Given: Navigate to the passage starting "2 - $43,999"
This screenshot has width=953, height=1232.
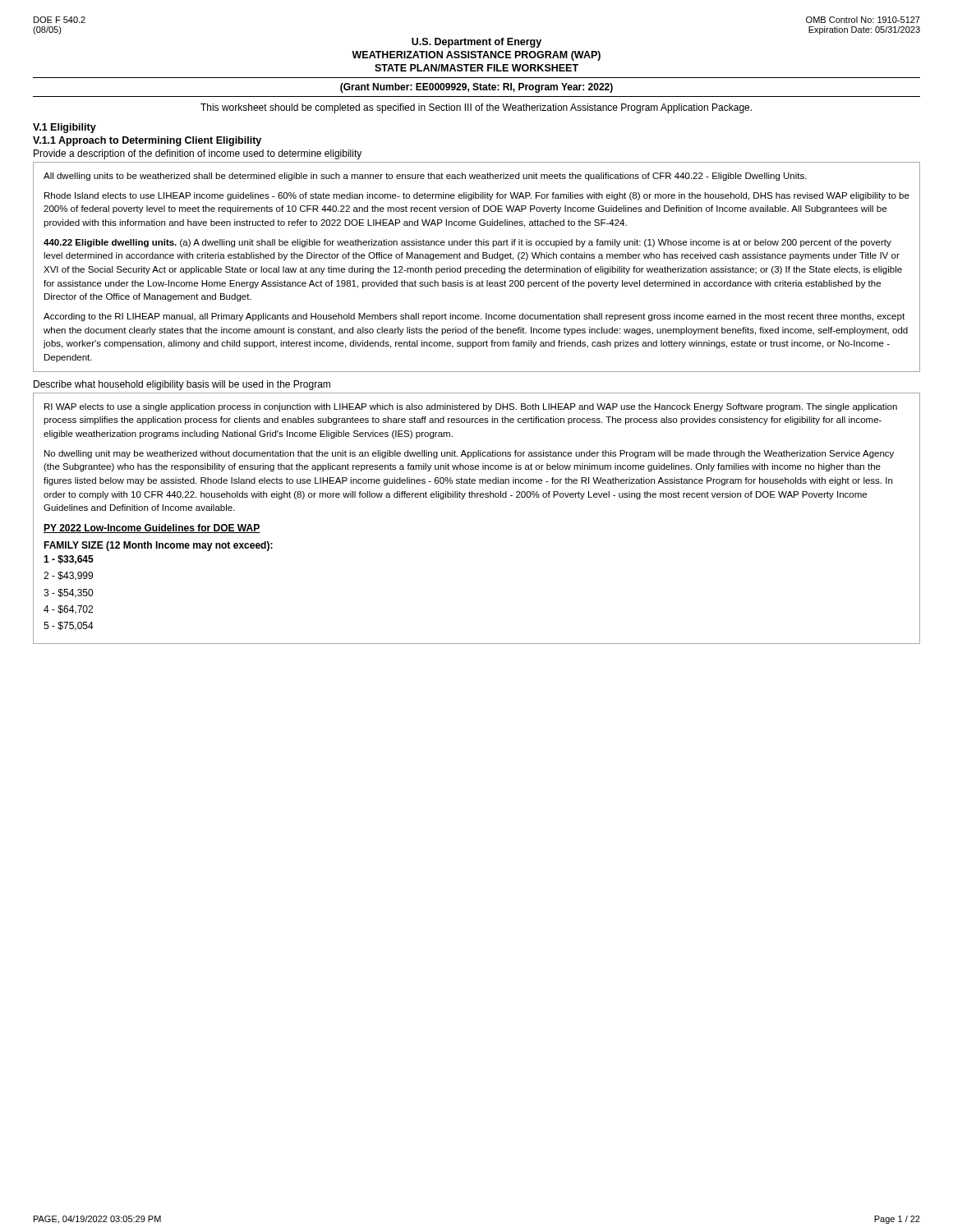Looking at the screenshot, I should click(x=68, y=576).
